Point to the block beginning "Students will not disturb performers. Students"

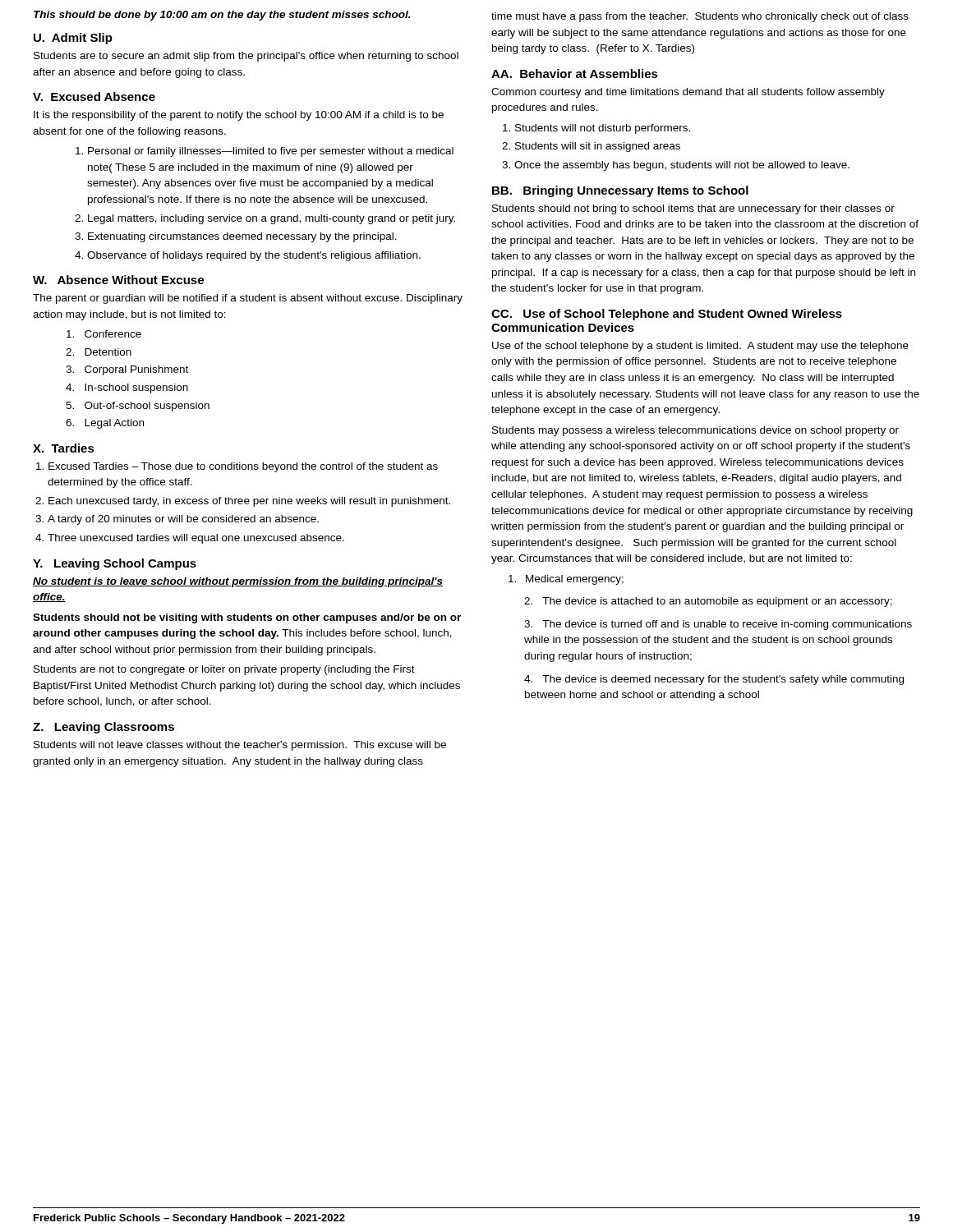(x=596, y=129)
